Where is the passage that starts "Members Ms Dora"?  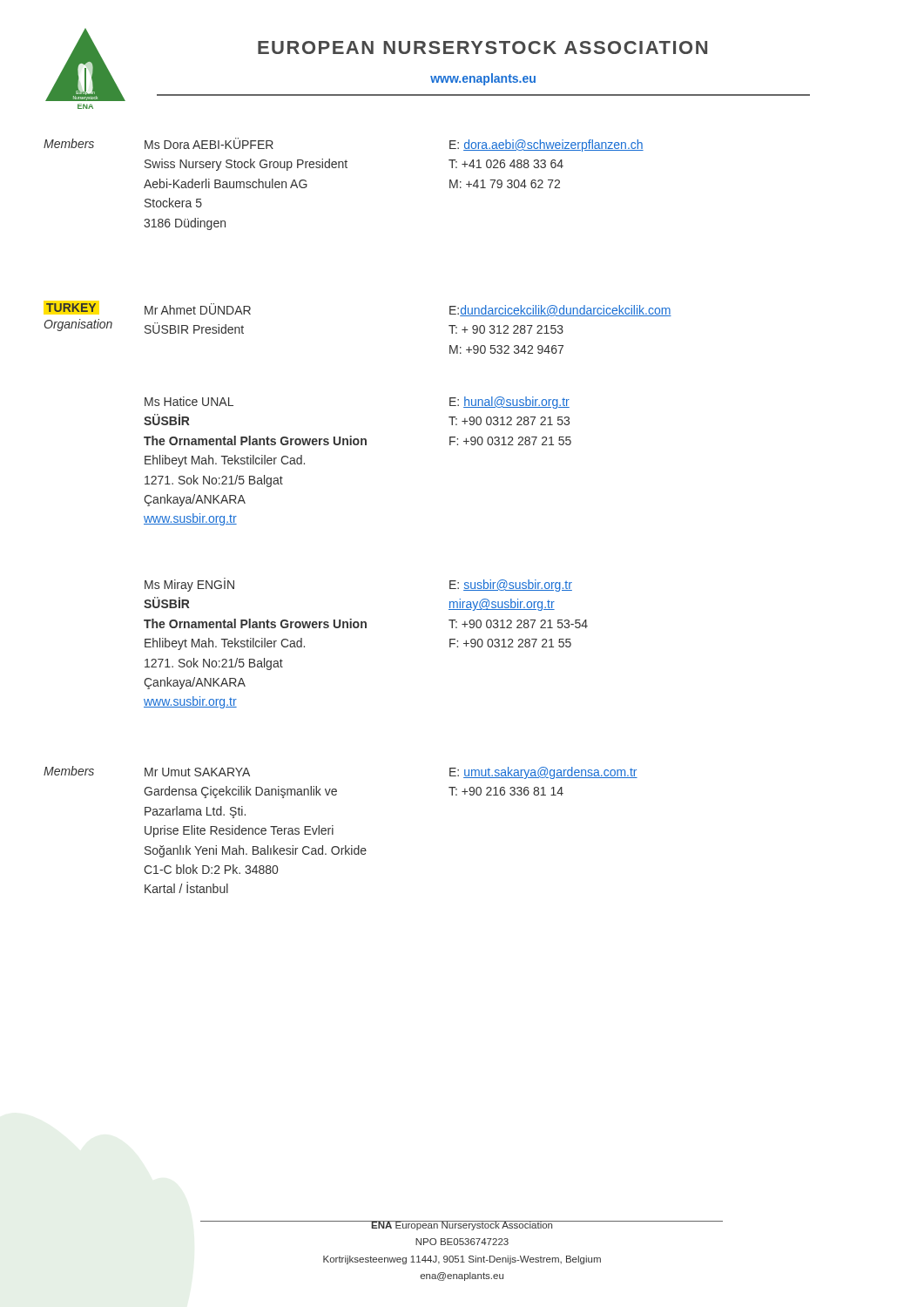[x=462, y=184]
